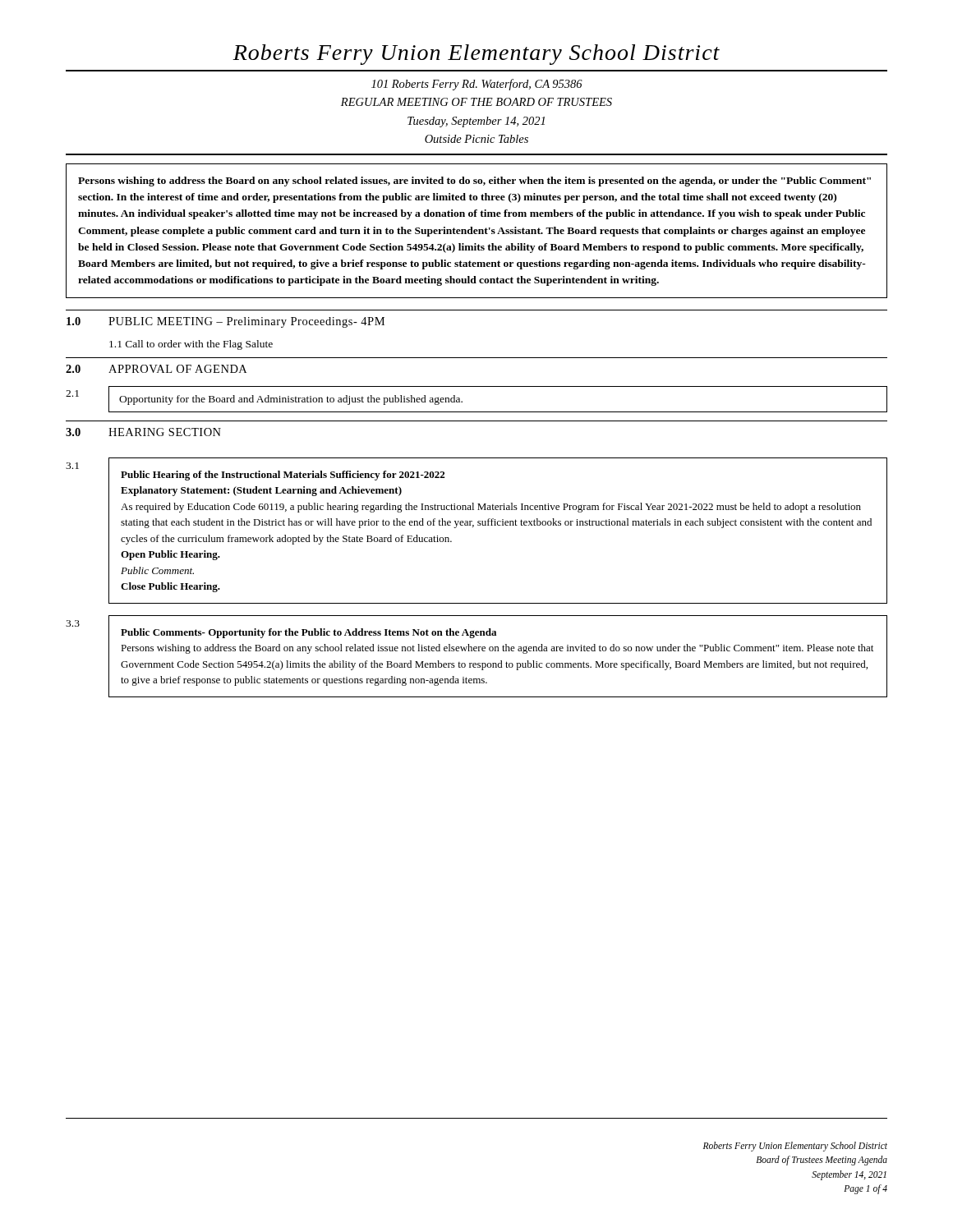Select the passage starting "Opportunity for the Board"
The image size is (953, 1232).
point(291,398)
